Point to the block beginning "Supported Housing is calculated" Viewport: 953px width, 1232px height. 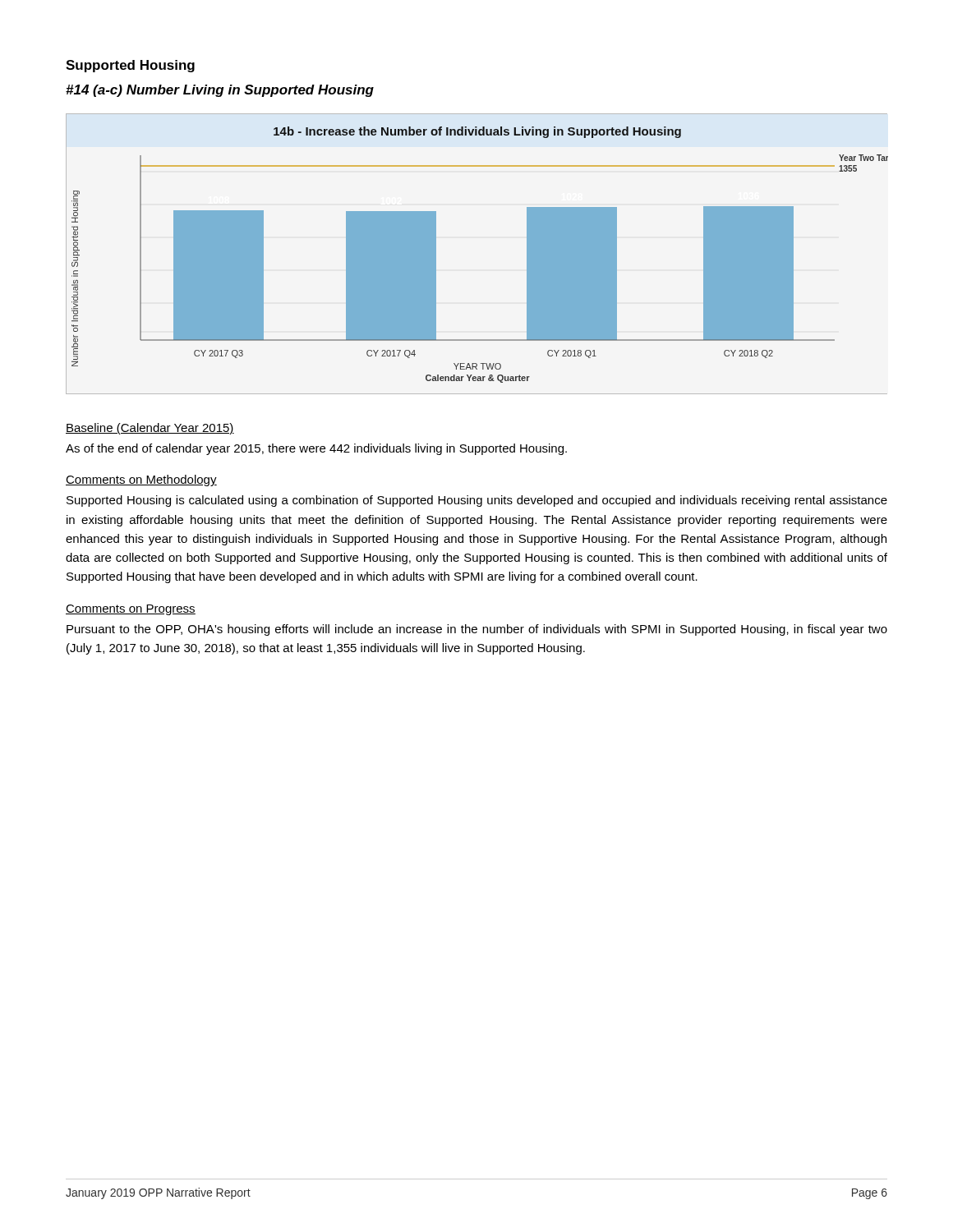tap(476, 538)
